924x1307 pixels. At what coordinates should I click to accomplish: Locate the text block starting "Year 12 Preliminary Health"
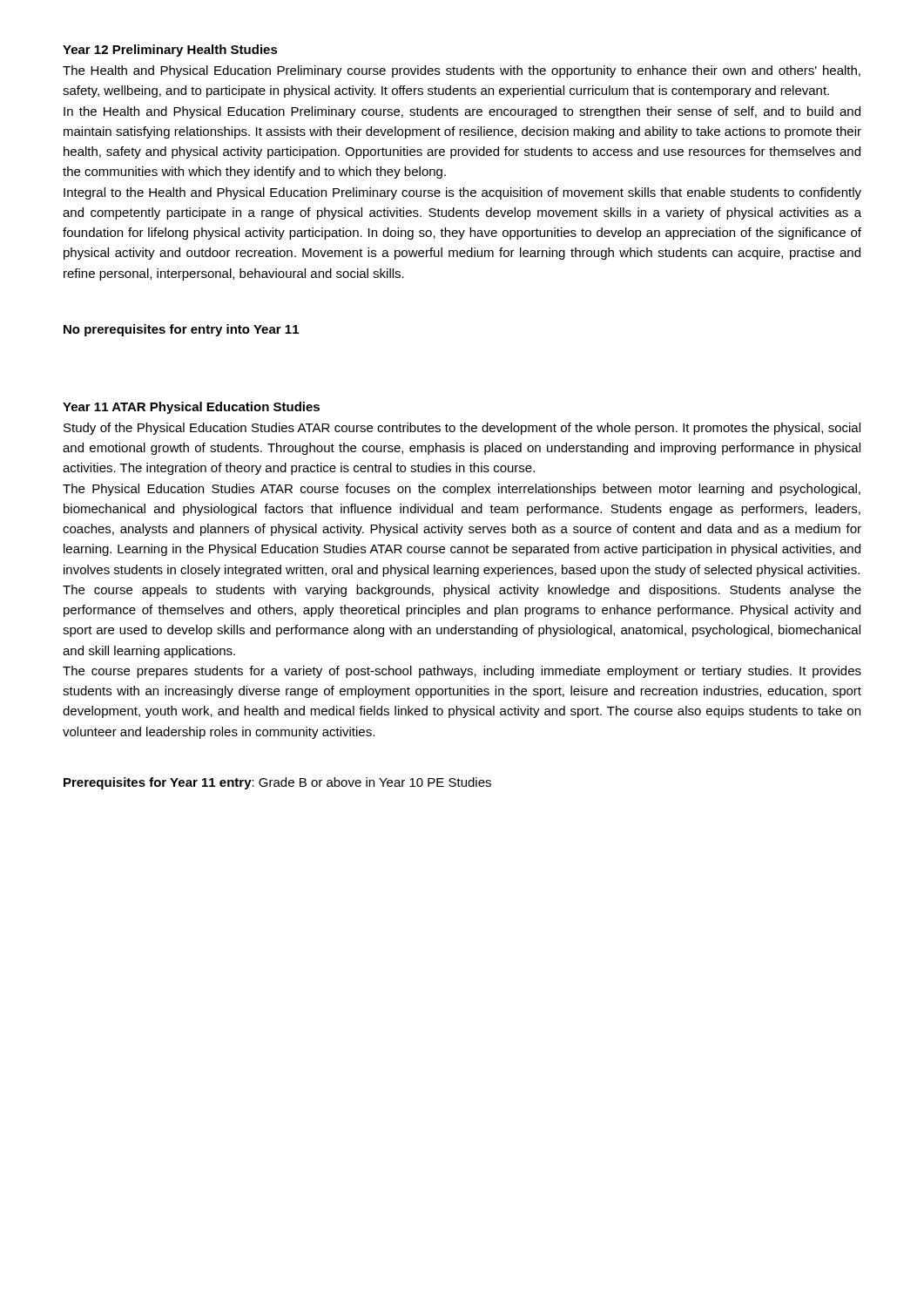tap(170, 49)
